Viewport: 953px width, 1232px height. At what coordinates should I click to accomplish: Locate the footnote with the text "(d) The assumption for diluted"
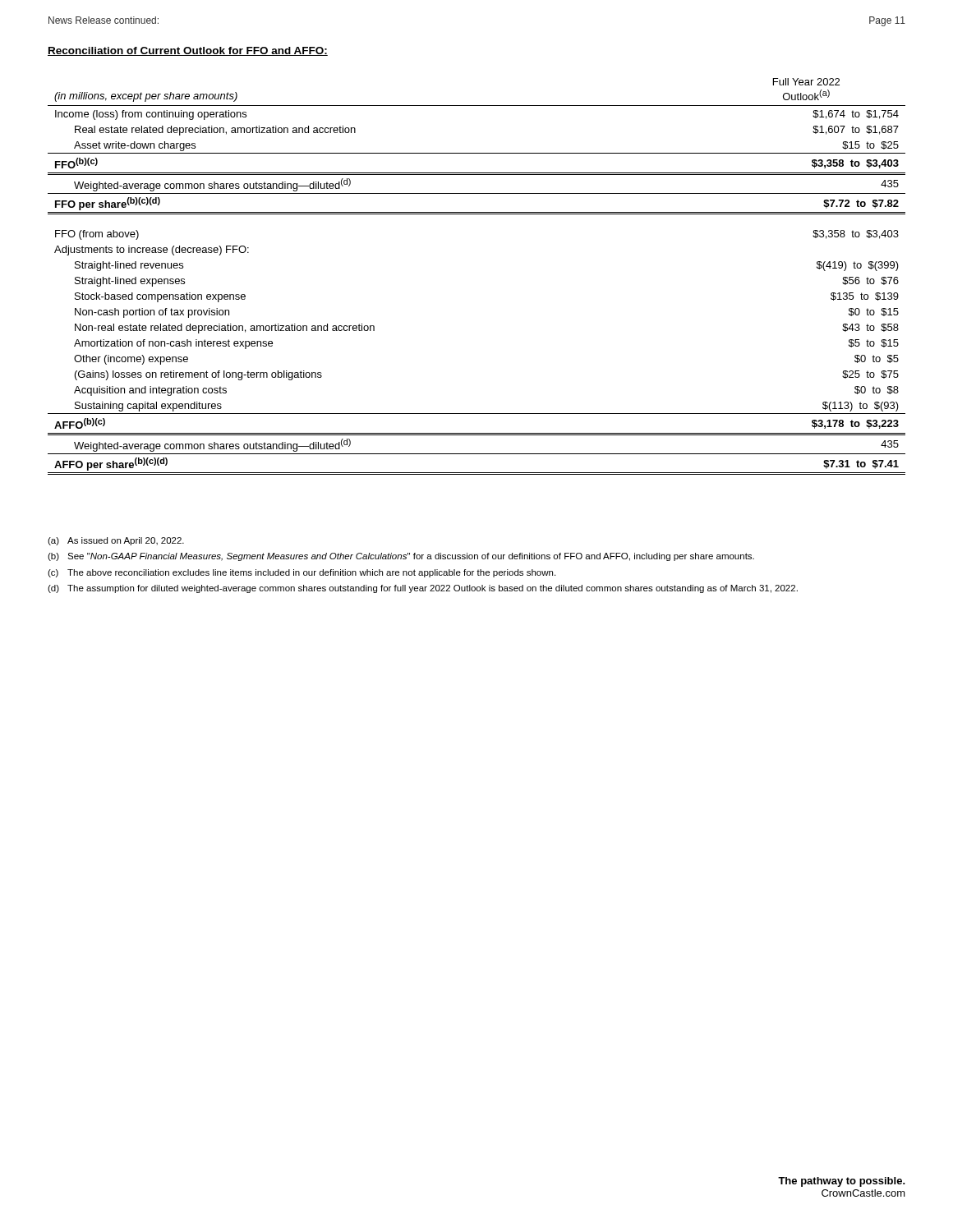click(x=423, y=588)
